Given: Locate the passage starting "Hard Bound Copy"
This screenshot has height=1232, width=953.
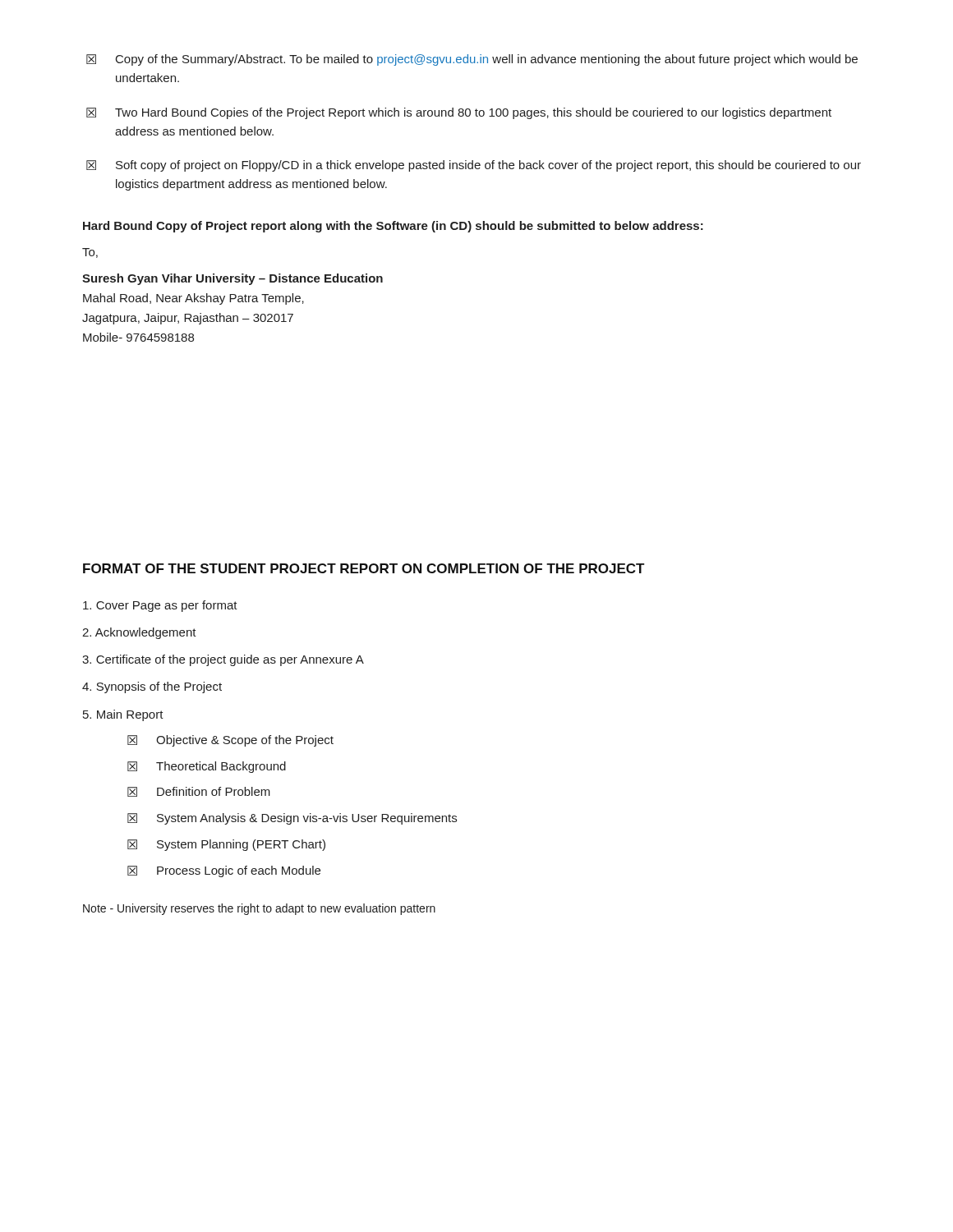Looking at the screenshot, I should (x=393, y=225).
